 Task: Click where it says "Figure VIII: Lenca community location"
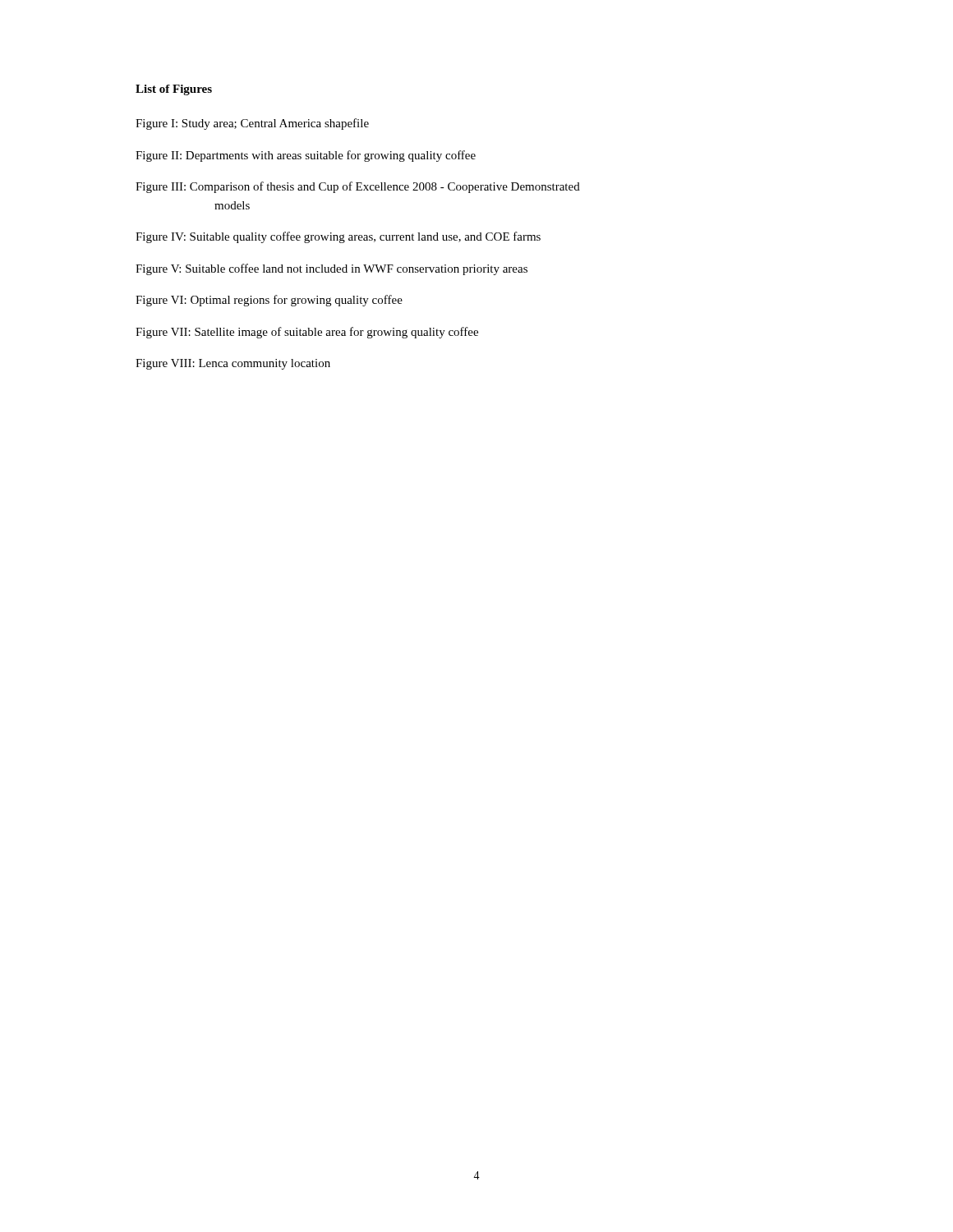tap(233, 363)
